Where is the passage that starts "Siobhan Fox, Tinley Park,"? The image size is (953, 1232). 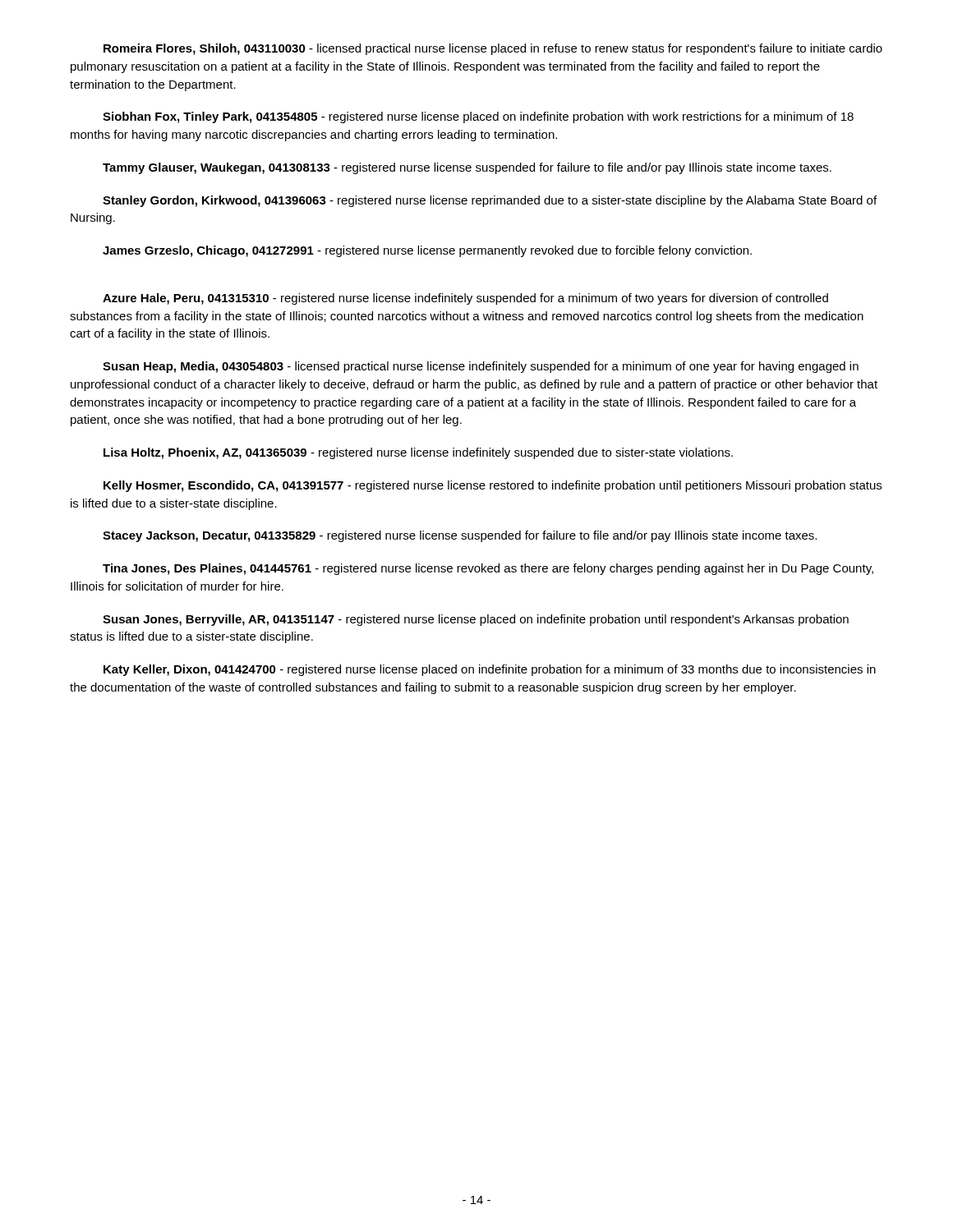point(476,126)
